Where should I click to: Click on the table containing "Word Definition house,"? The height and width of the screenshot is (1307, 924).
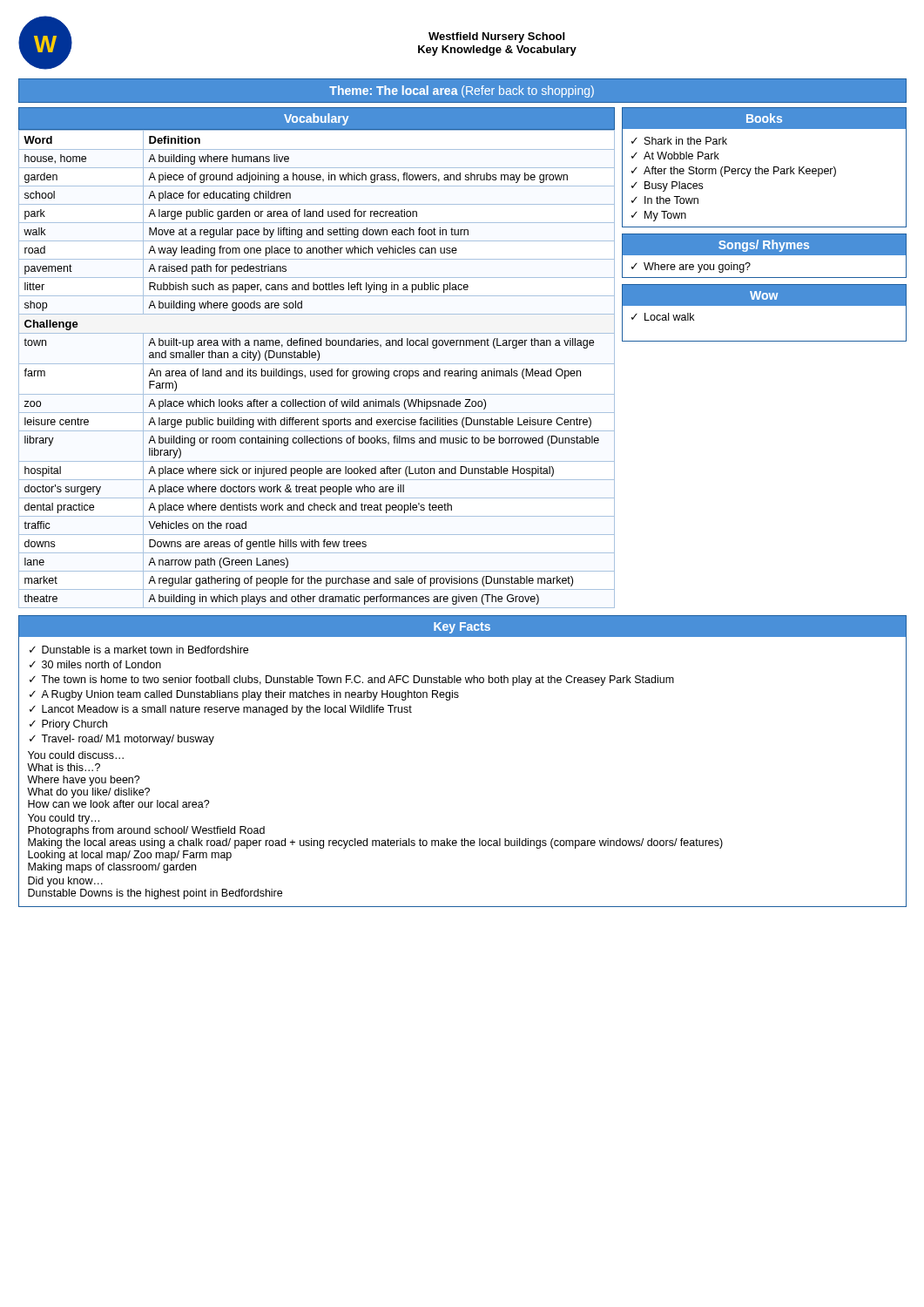[x=316, y=369]
